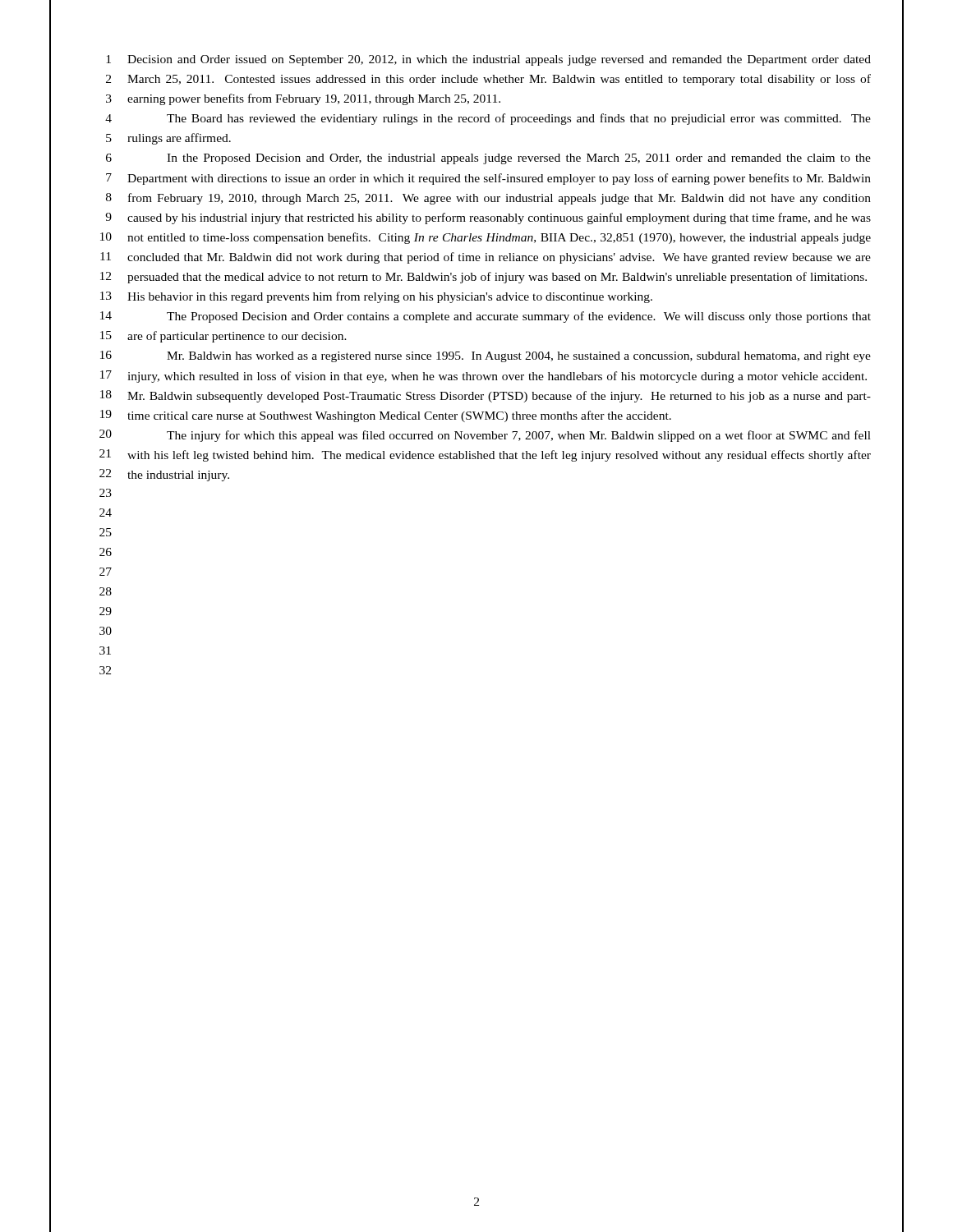Image resolution: width=953 pixels, height=1232 pixels.
Task: Find the text block with the text "Decision and Order issued on September 20, 2012,"
Action: 499,79
